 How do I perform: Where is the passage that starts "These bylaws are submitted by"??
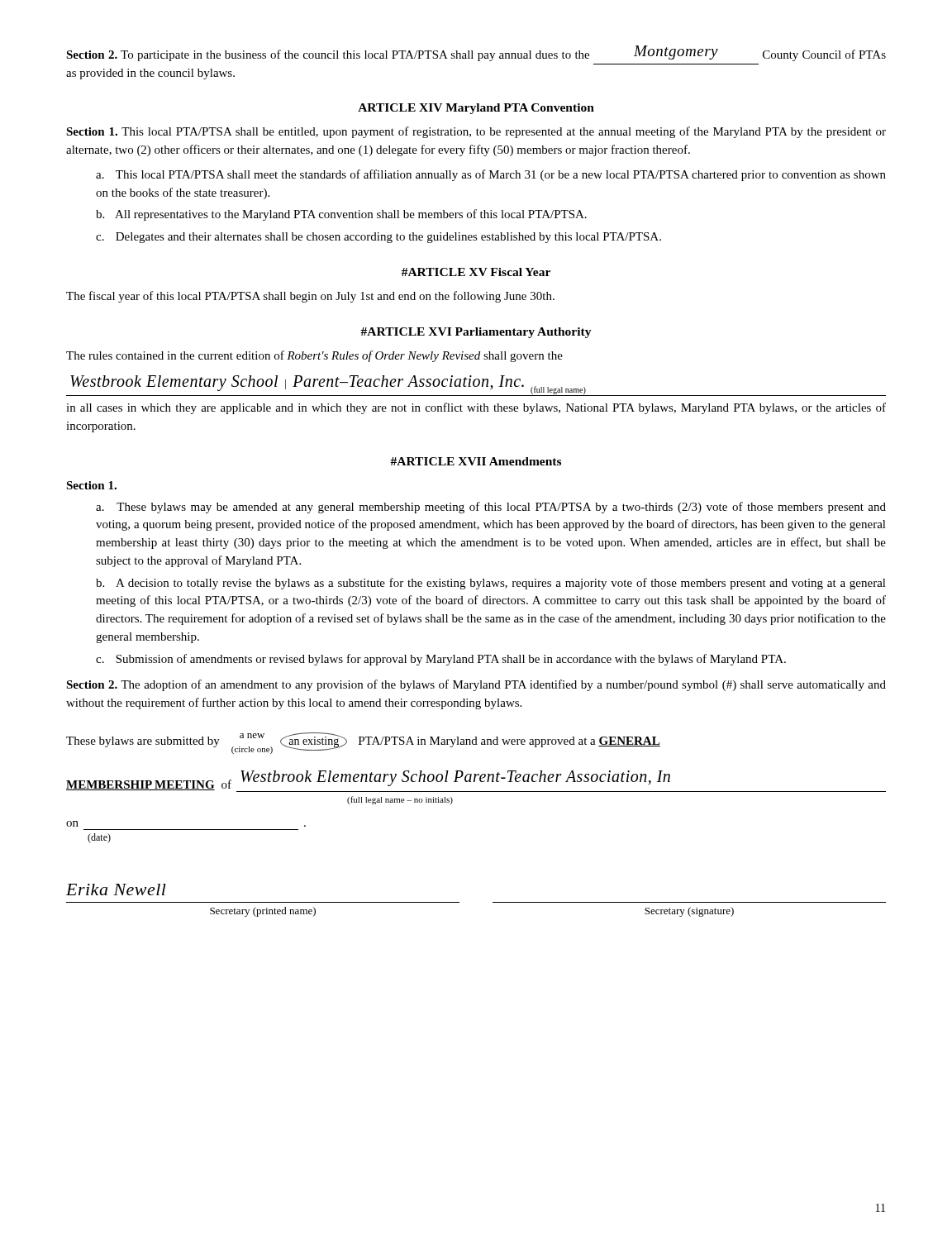pos(363,741)
